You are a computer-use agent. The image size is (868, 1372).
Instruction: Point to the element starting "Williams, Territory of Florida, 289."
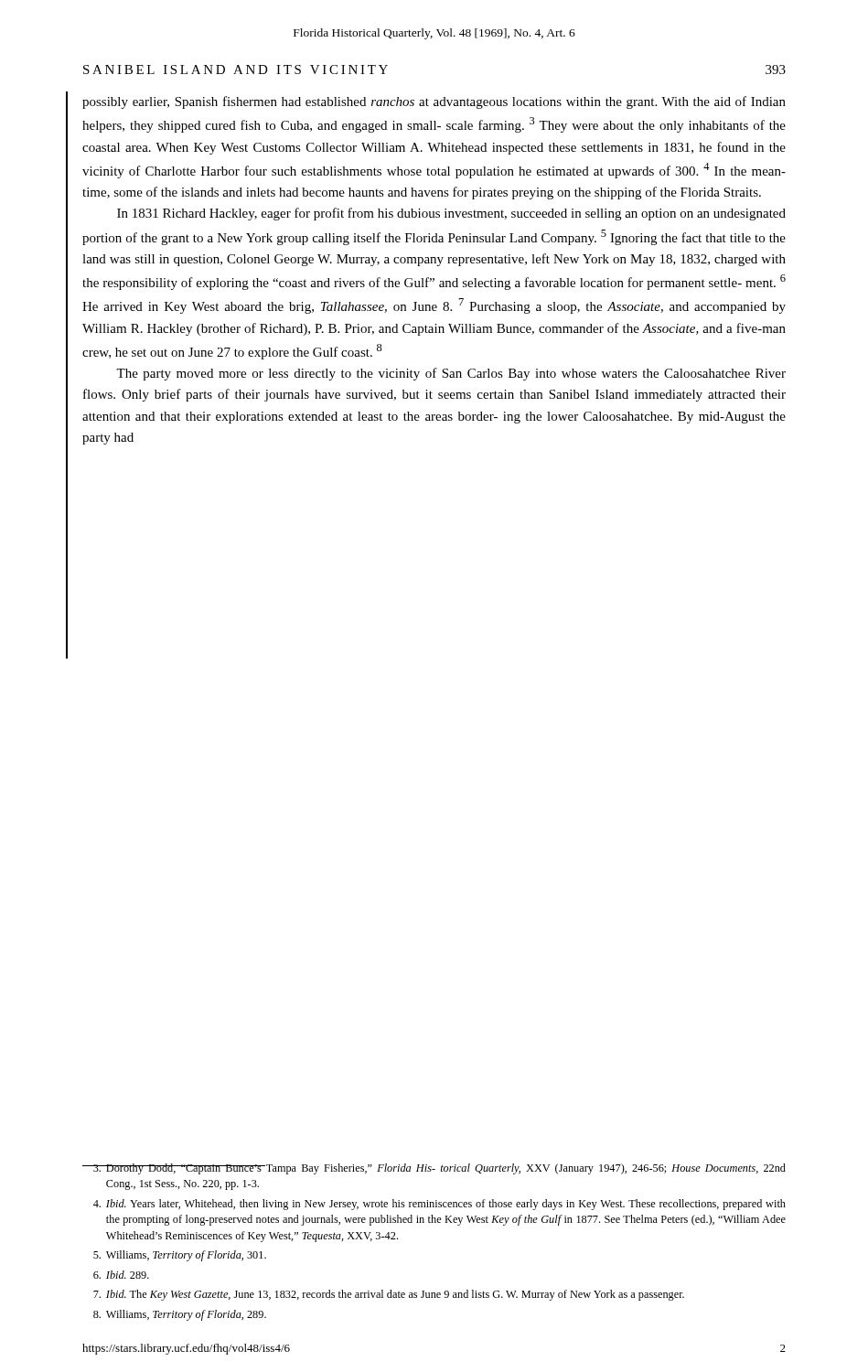click(180, 1315)
